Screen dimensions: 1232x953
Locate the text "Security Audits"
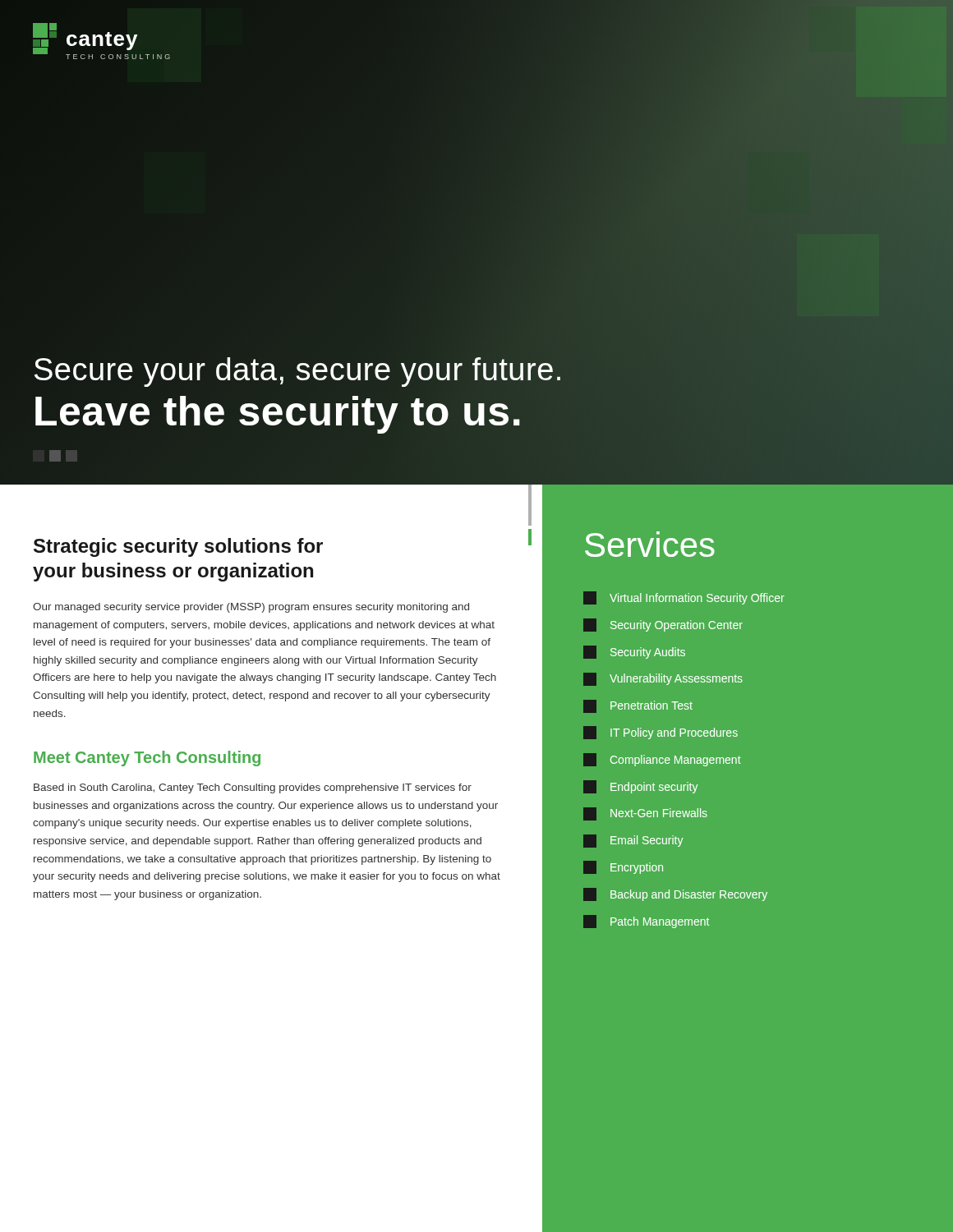[635, 652]
